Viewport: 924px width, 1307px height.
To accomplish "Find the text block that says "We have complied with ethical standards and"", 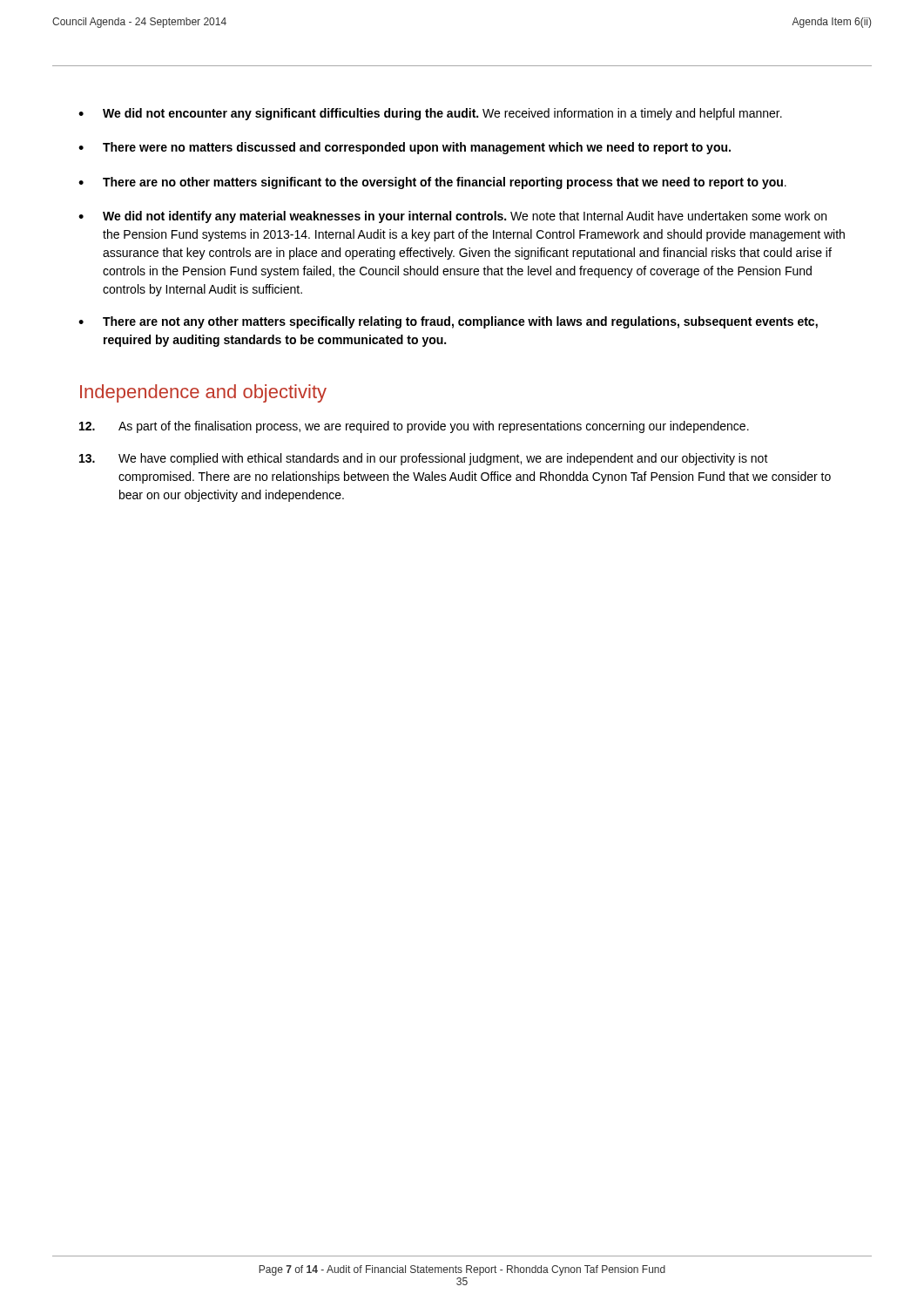I will click(462, 477).
